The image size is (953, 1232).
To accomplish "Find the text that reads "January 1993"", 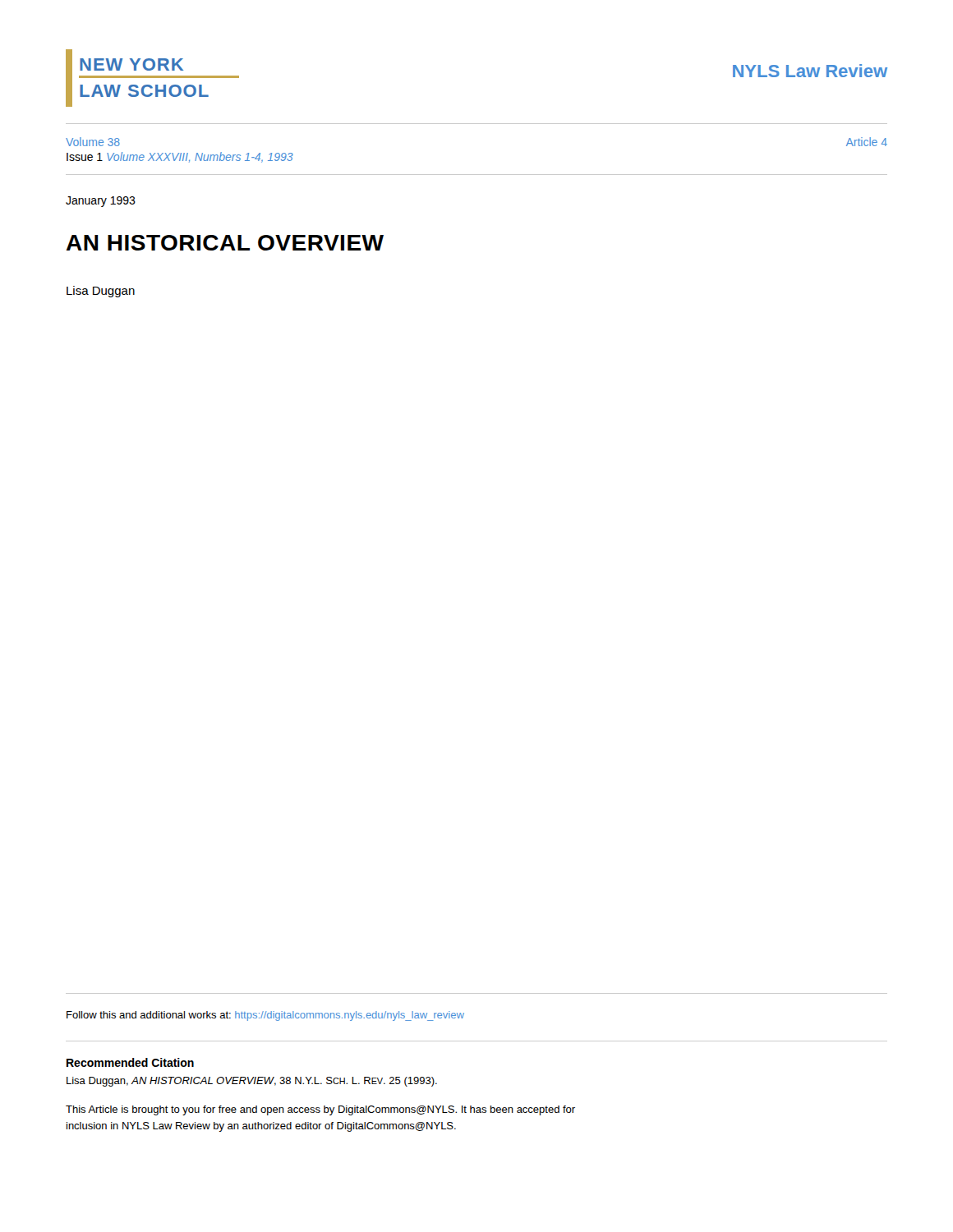I will (x=101, y=200).
